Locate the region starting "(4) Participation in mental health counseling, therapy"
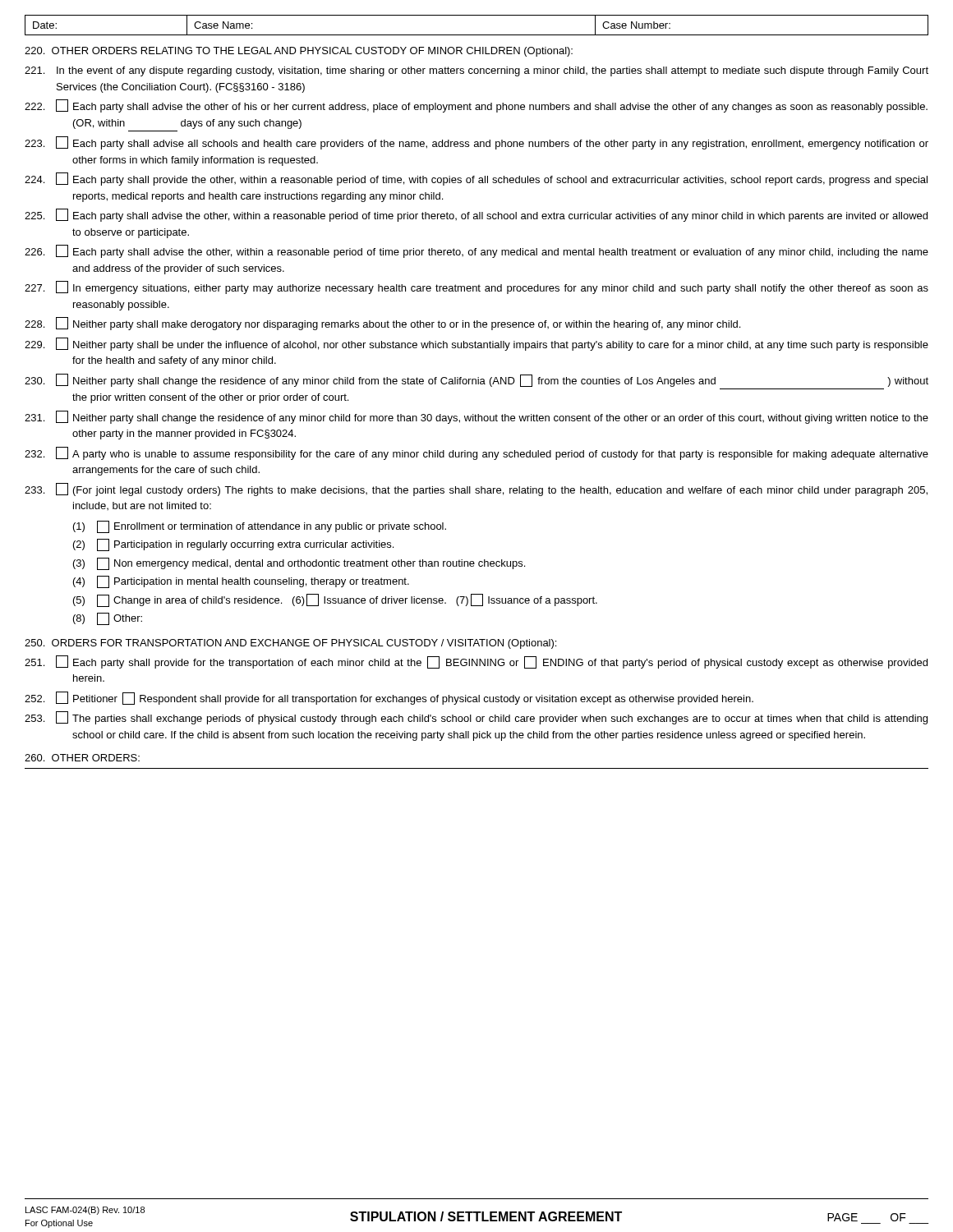The image size is (953, 1232). 241,582
